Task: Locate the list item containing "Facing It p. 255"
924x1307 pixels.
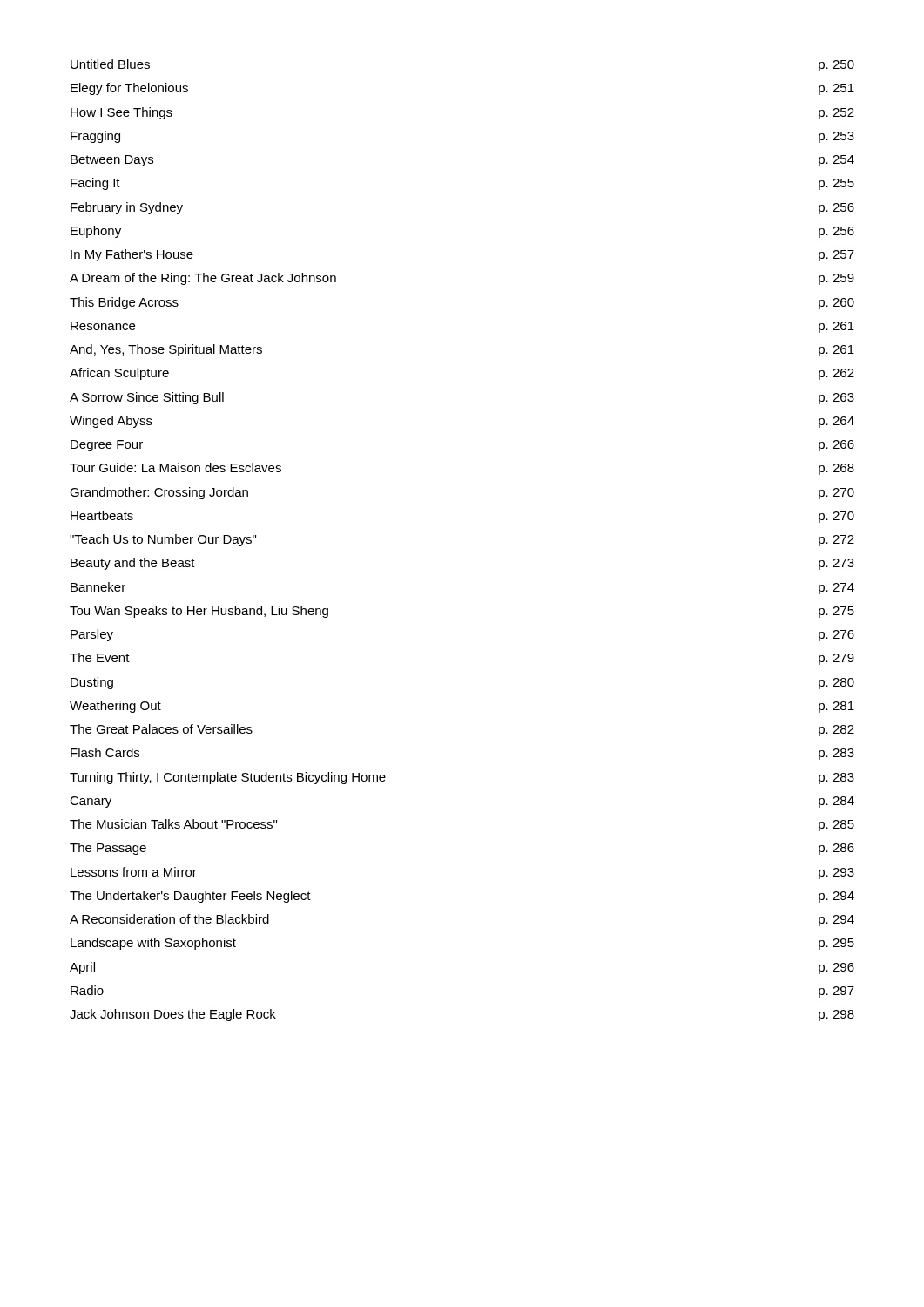Action: coord(93,183)
